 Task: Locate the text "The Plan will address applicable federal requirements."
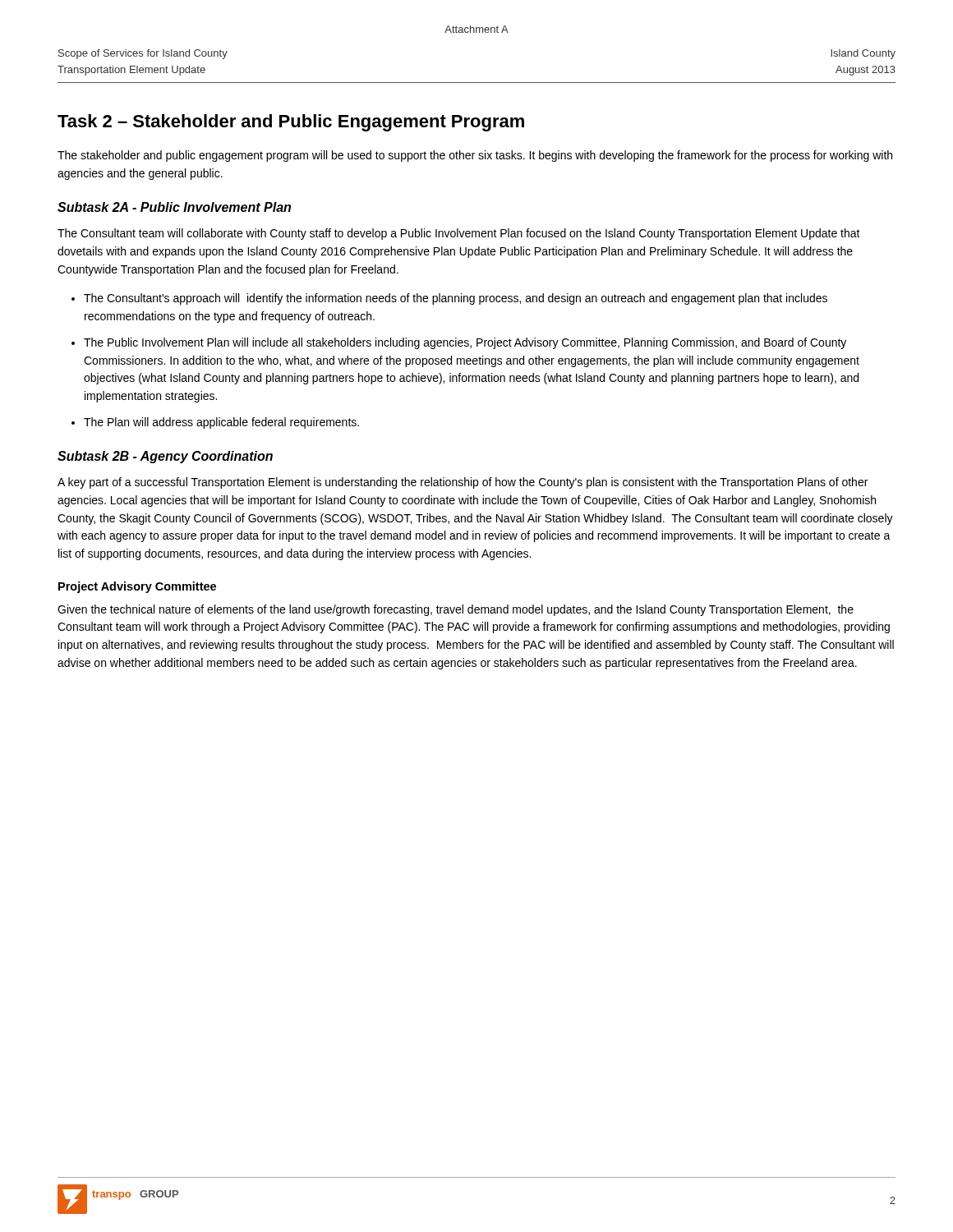[x=222, y=422]
